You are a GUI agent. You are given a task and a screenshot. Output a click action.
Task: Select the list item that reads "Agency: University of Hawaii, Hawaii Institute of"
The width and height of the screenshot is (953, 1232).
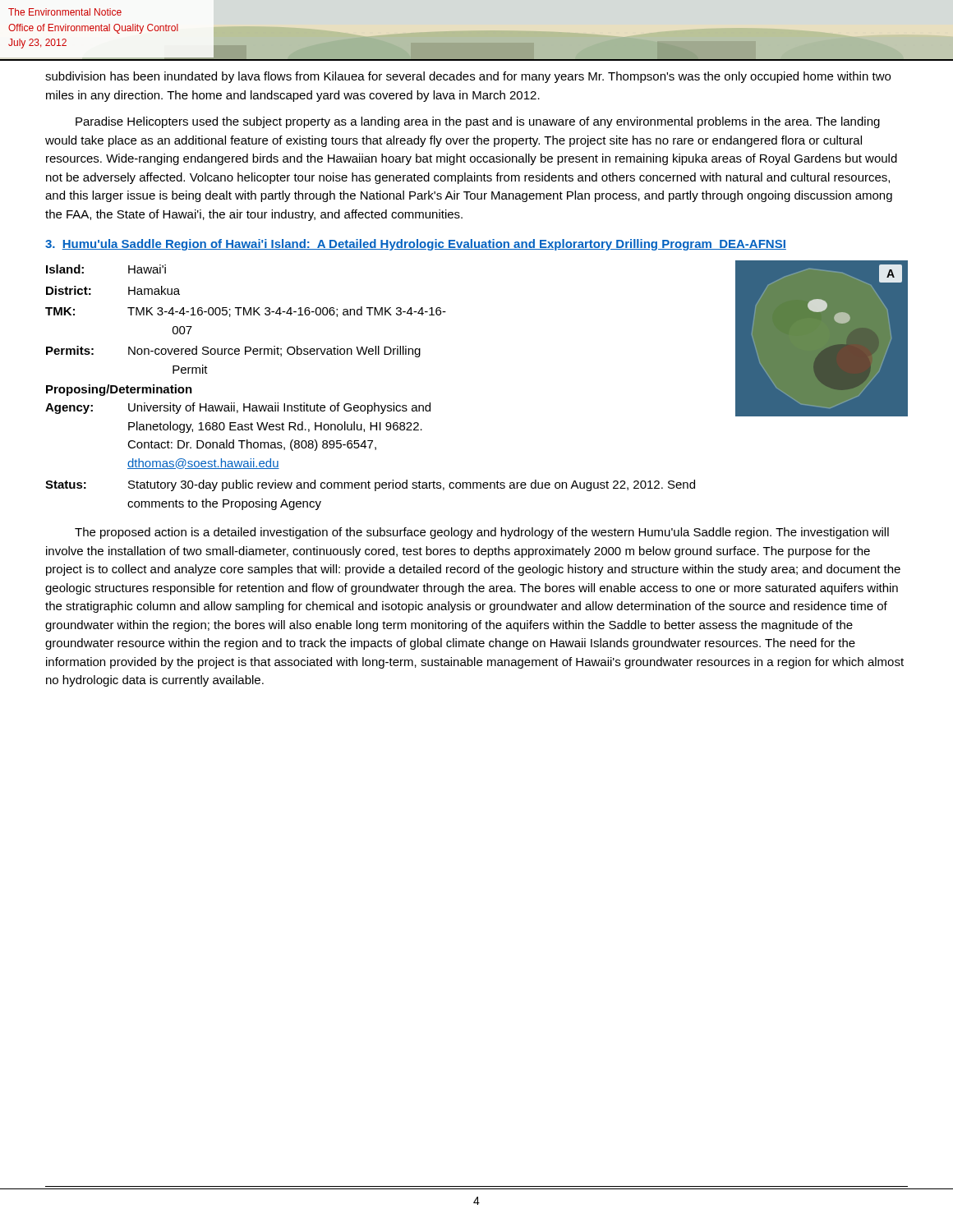pyautogui.click(x=383, y=435)
